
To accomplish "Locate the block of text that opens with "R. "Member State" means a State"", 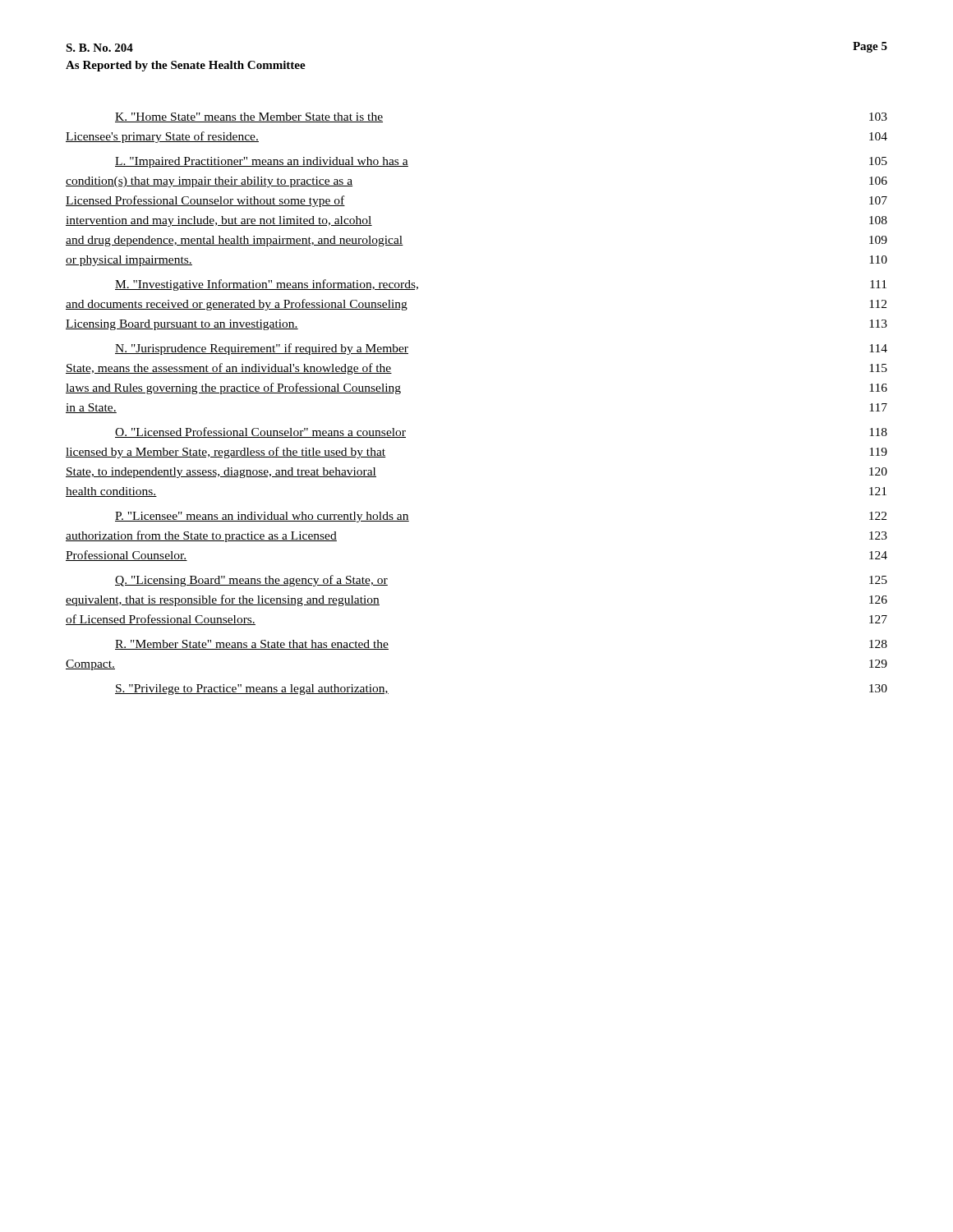I will (x=253, y=645).
